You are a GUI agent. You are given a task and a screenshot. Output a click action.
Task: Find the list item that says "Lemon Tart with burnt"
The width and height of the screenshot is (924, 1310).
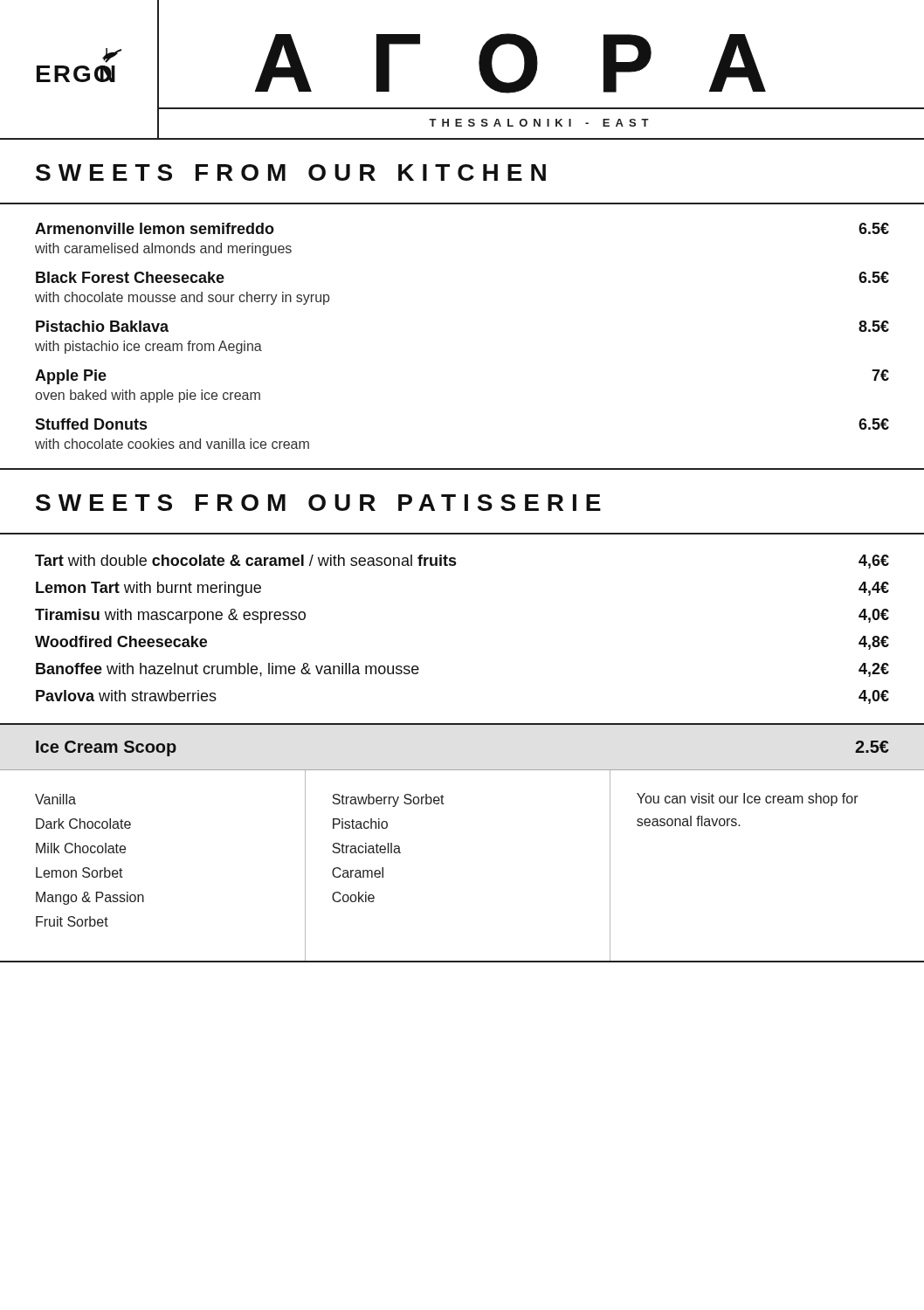(x=145, y=589)
